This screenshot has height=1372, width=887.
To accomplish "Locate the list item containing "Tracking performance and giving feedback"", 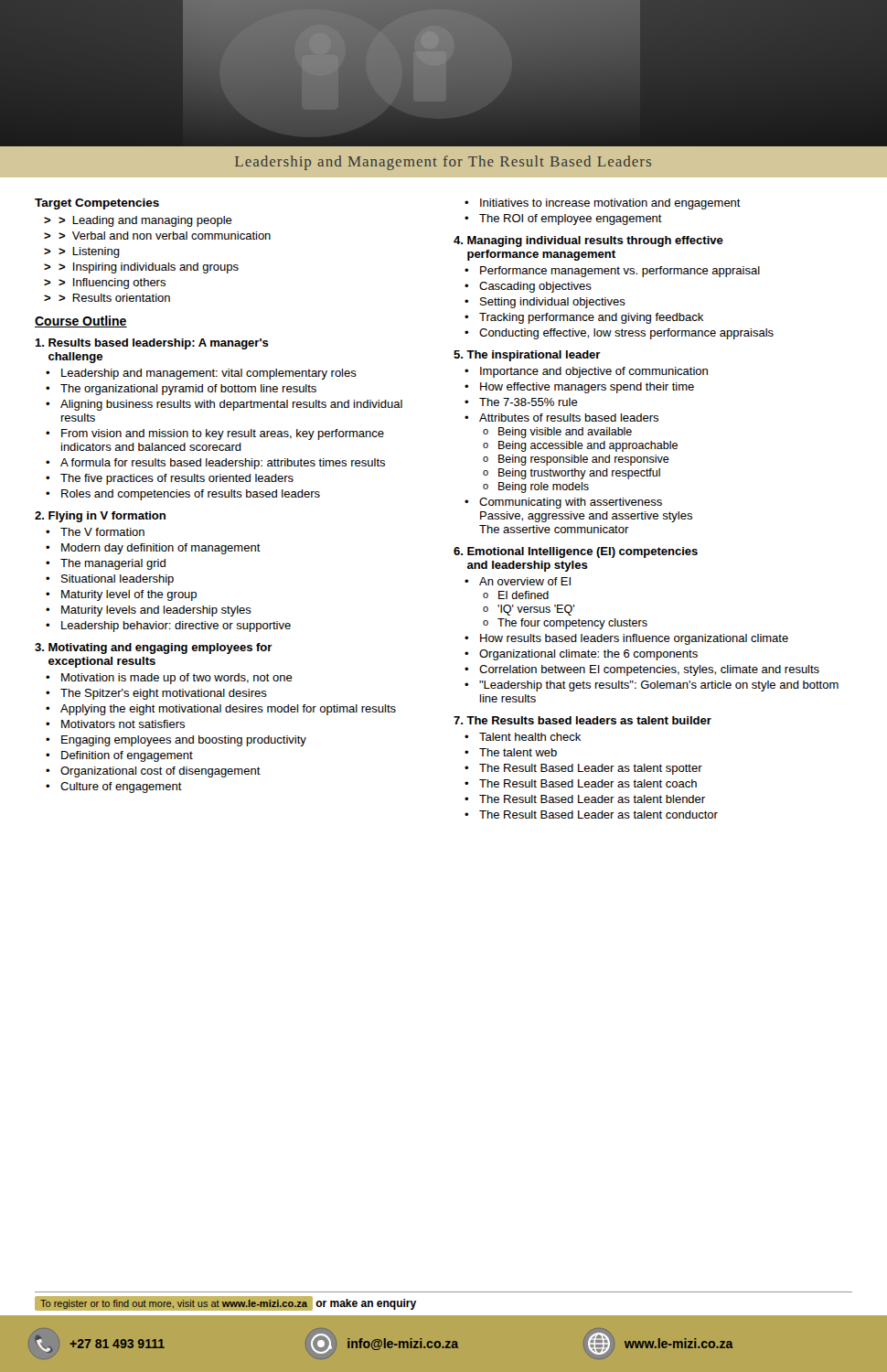I will (x=591, y=317).
